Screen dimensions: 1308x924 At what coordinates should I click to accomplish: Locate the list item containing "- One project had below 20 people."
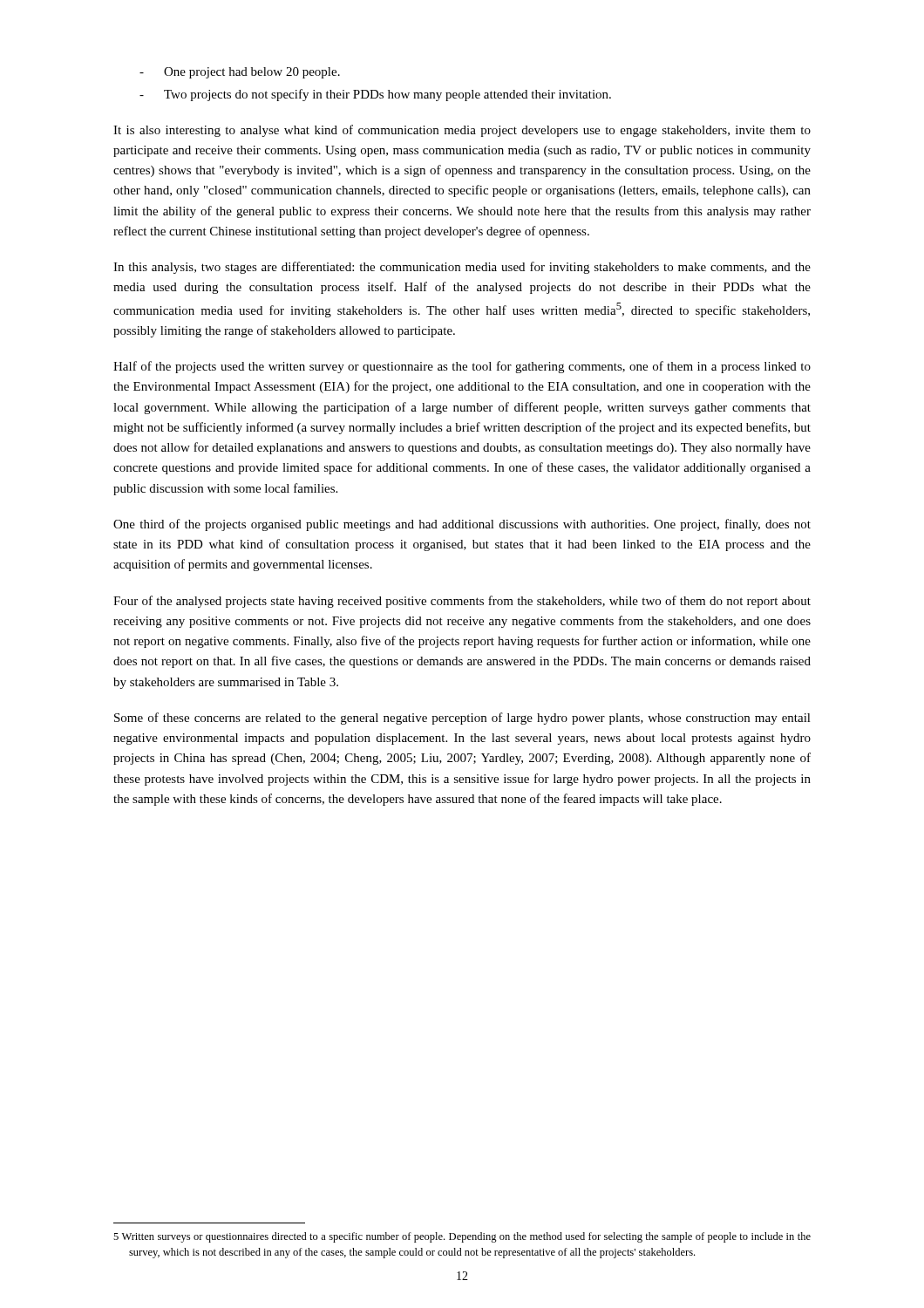[x=240, y=73]
